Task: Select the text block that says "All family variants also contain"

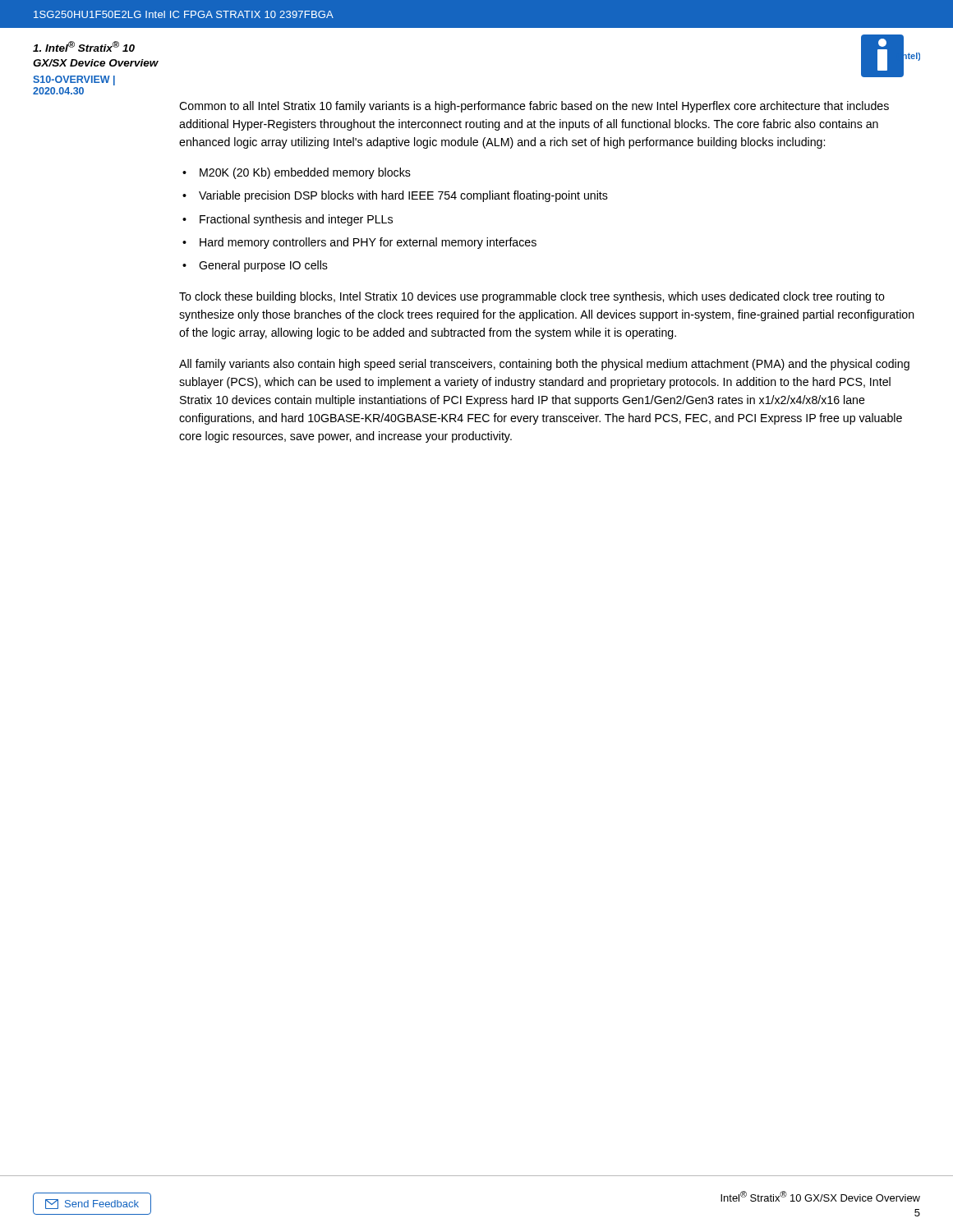Action: [x=544, y=400]
